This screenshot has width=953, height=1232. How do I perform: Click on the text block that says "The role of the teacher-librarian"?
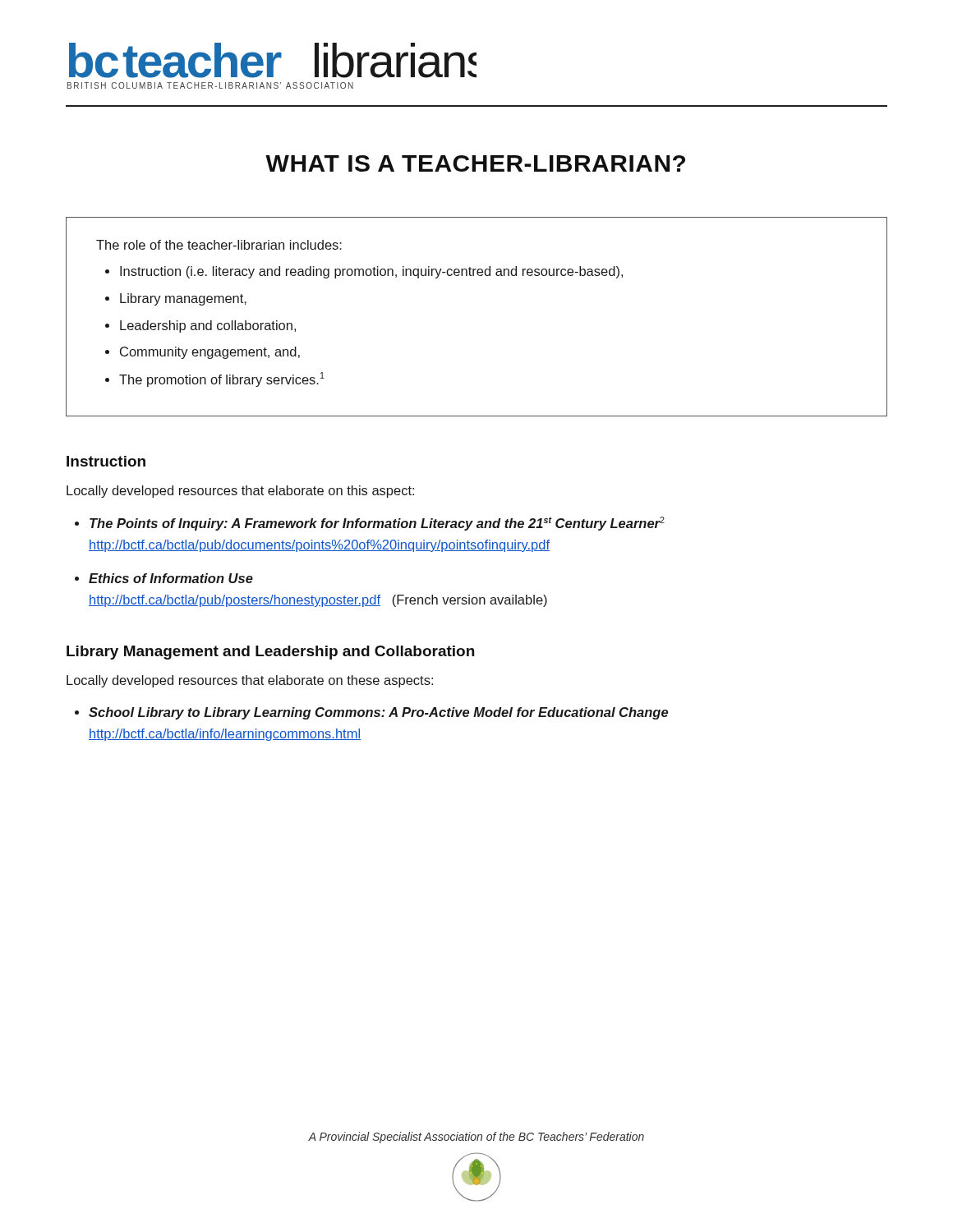click(219, 245)
